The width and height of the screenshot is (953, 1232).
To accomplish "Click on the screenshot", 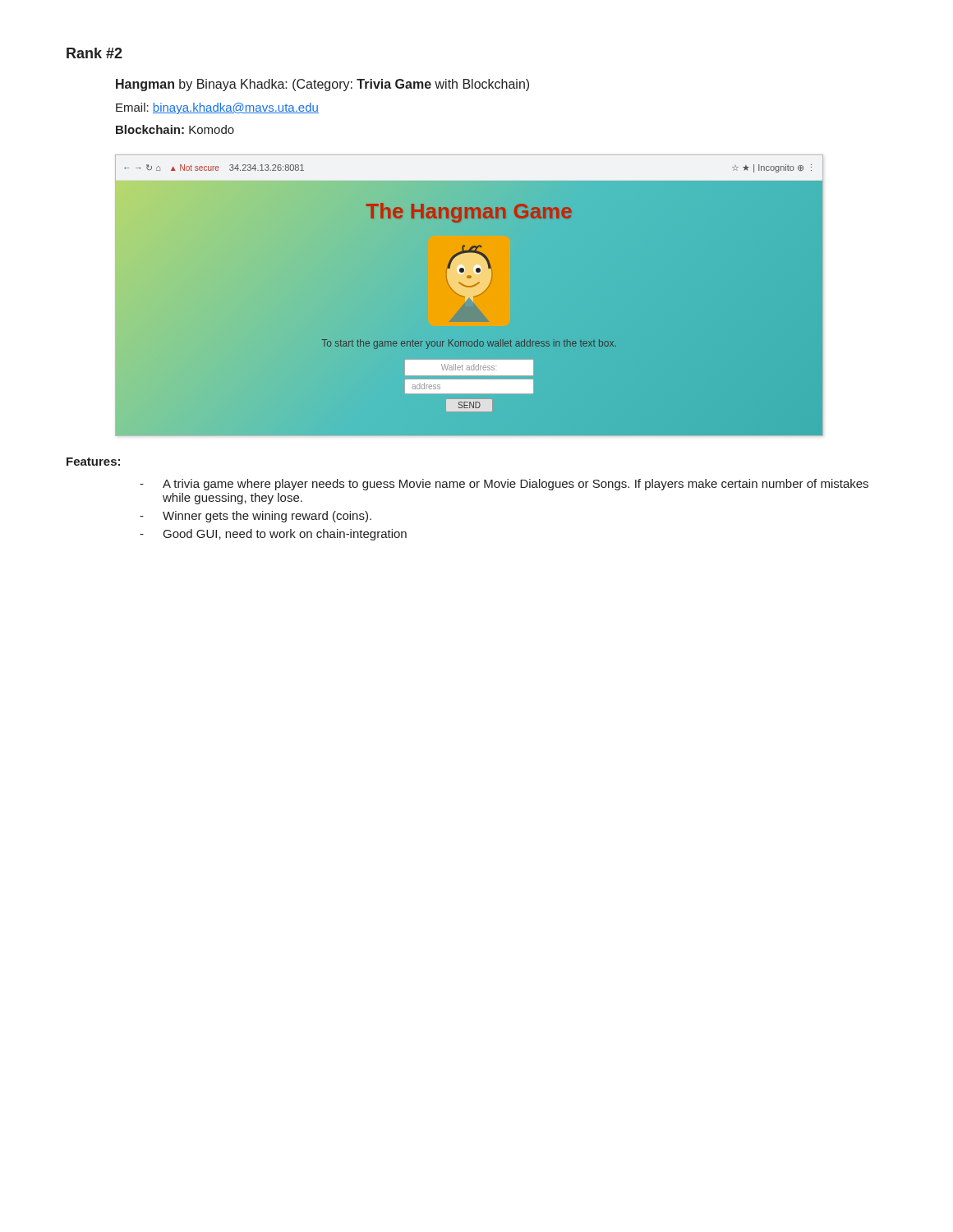I will click(x=469, y=295).
